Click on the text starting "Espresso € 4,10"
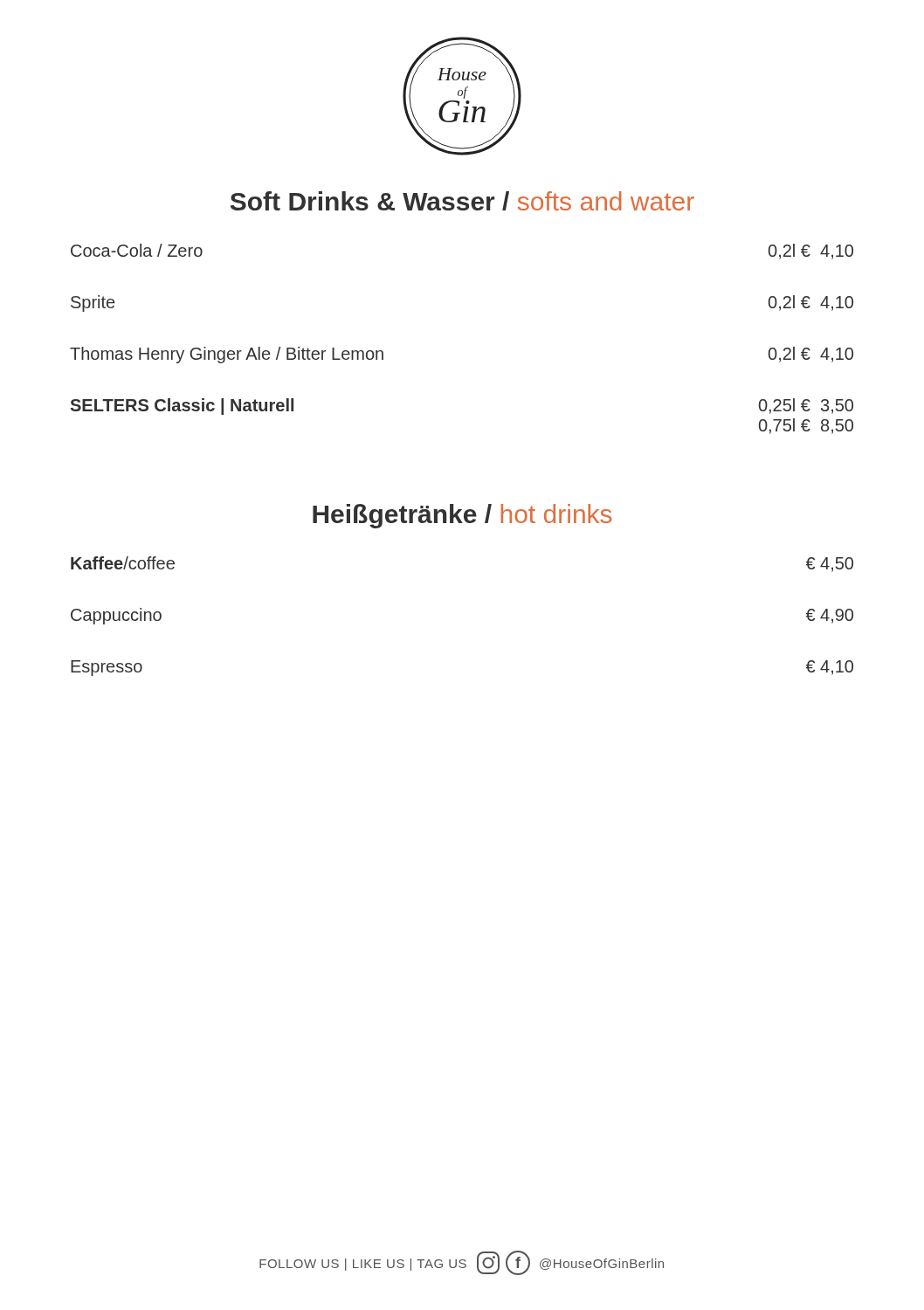The width and height of the screenshot is (924, 1310). 103,668
